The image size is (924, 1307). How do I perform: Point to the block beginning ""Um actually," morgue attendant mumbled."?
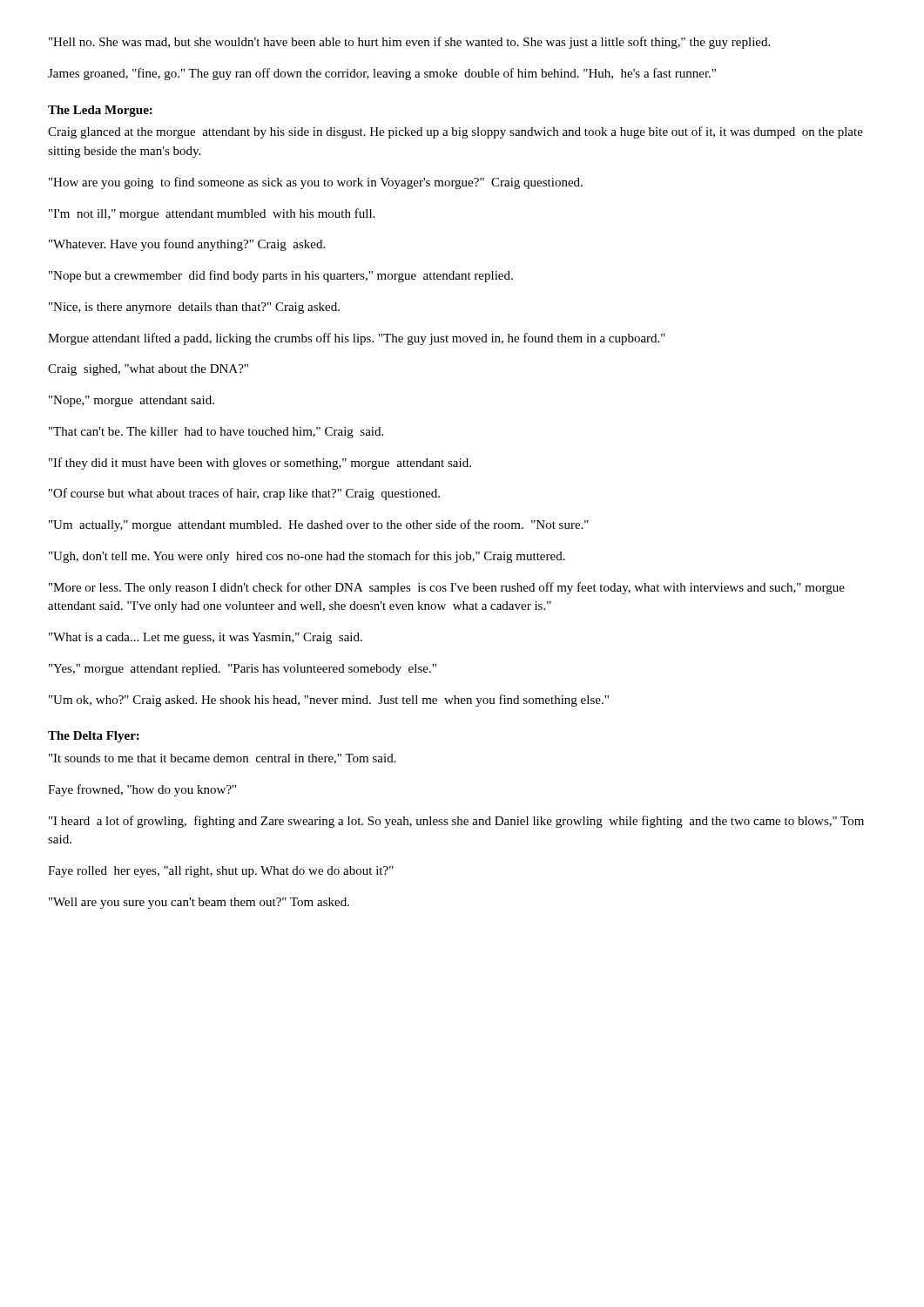(318, 525)
